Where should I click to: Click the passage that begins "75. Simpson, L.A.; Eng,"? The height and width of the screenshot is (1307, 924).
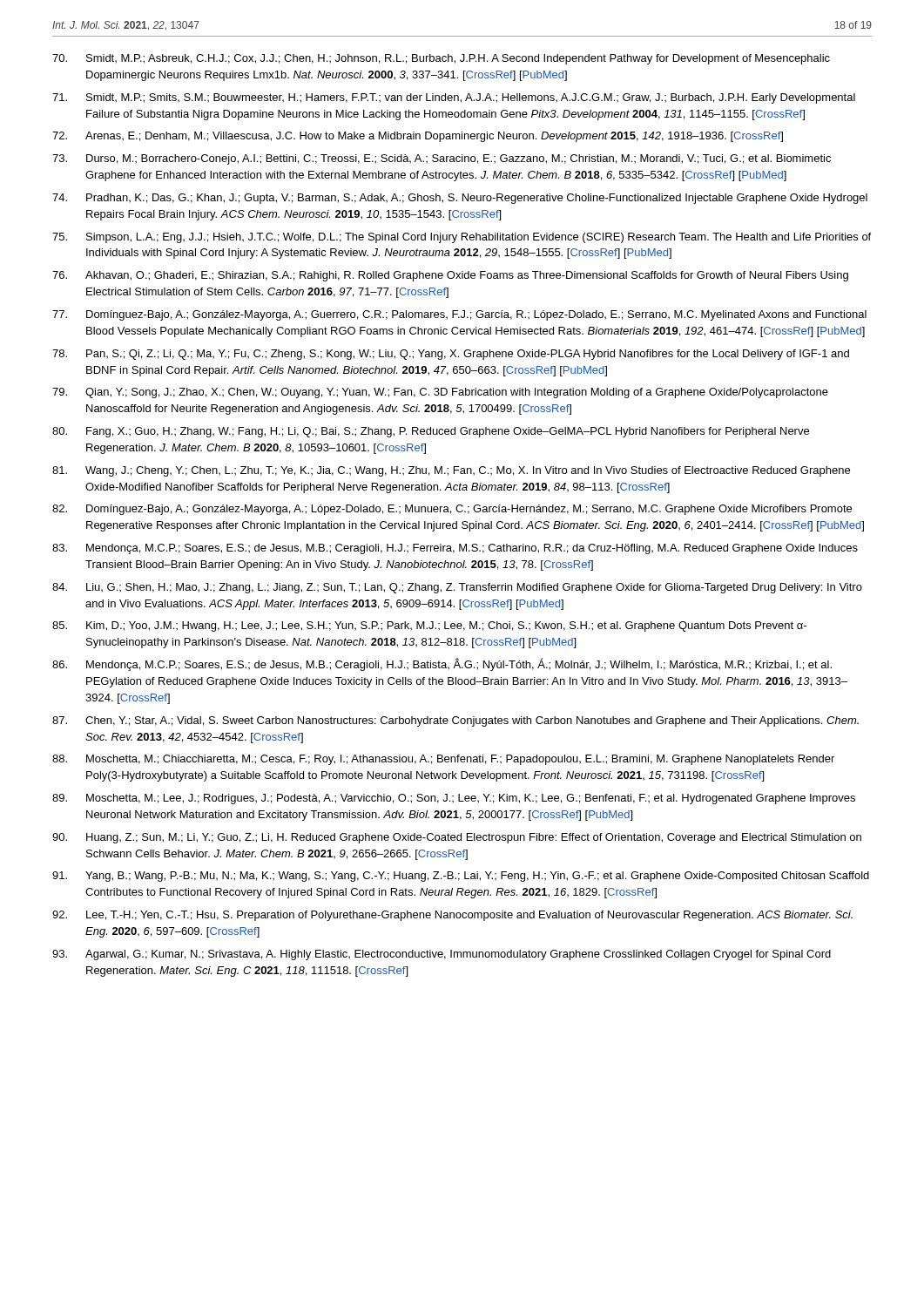(462, 245)
